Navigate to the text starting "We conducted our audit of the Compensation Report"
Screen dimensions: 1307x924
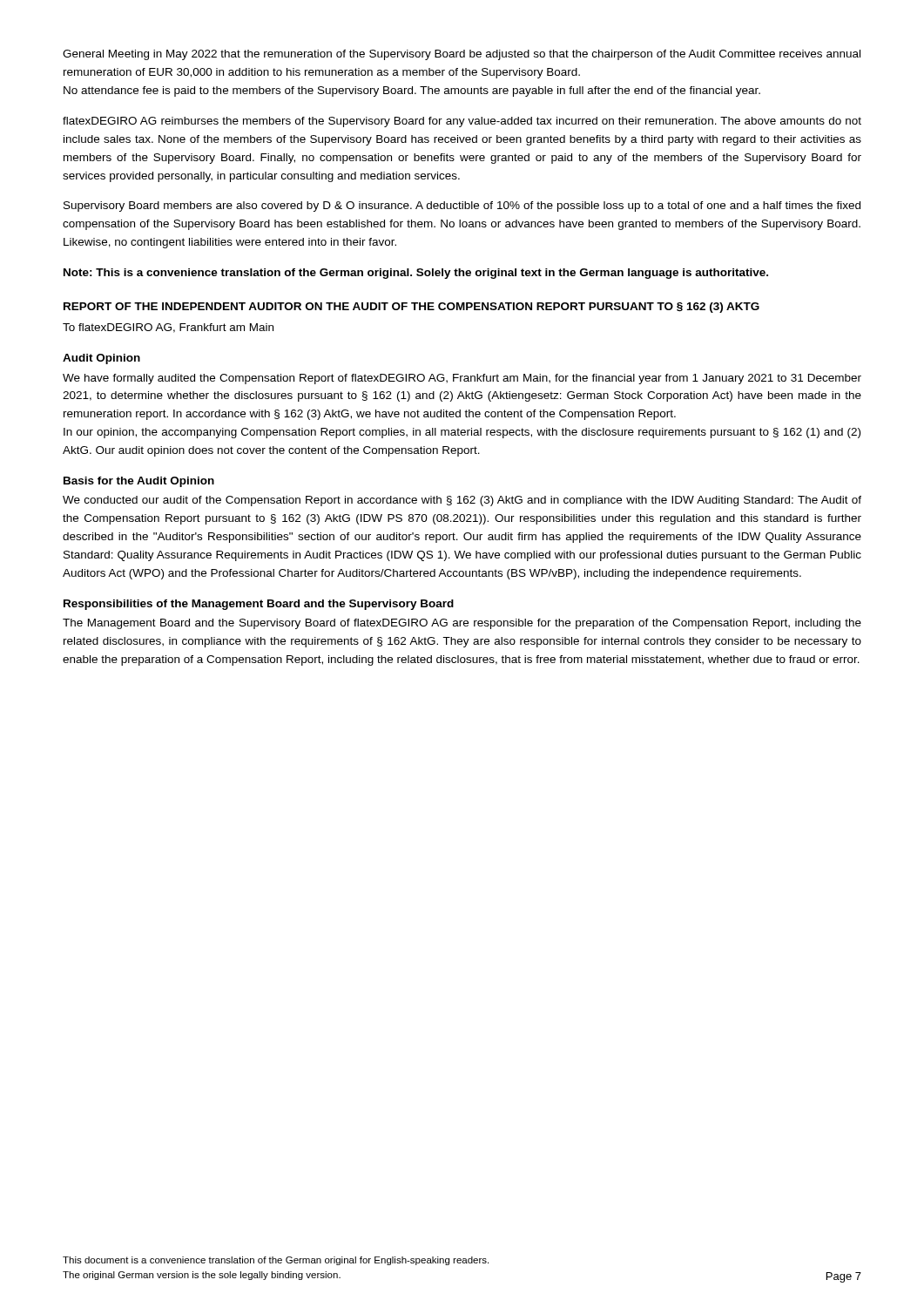pos(462,537)
